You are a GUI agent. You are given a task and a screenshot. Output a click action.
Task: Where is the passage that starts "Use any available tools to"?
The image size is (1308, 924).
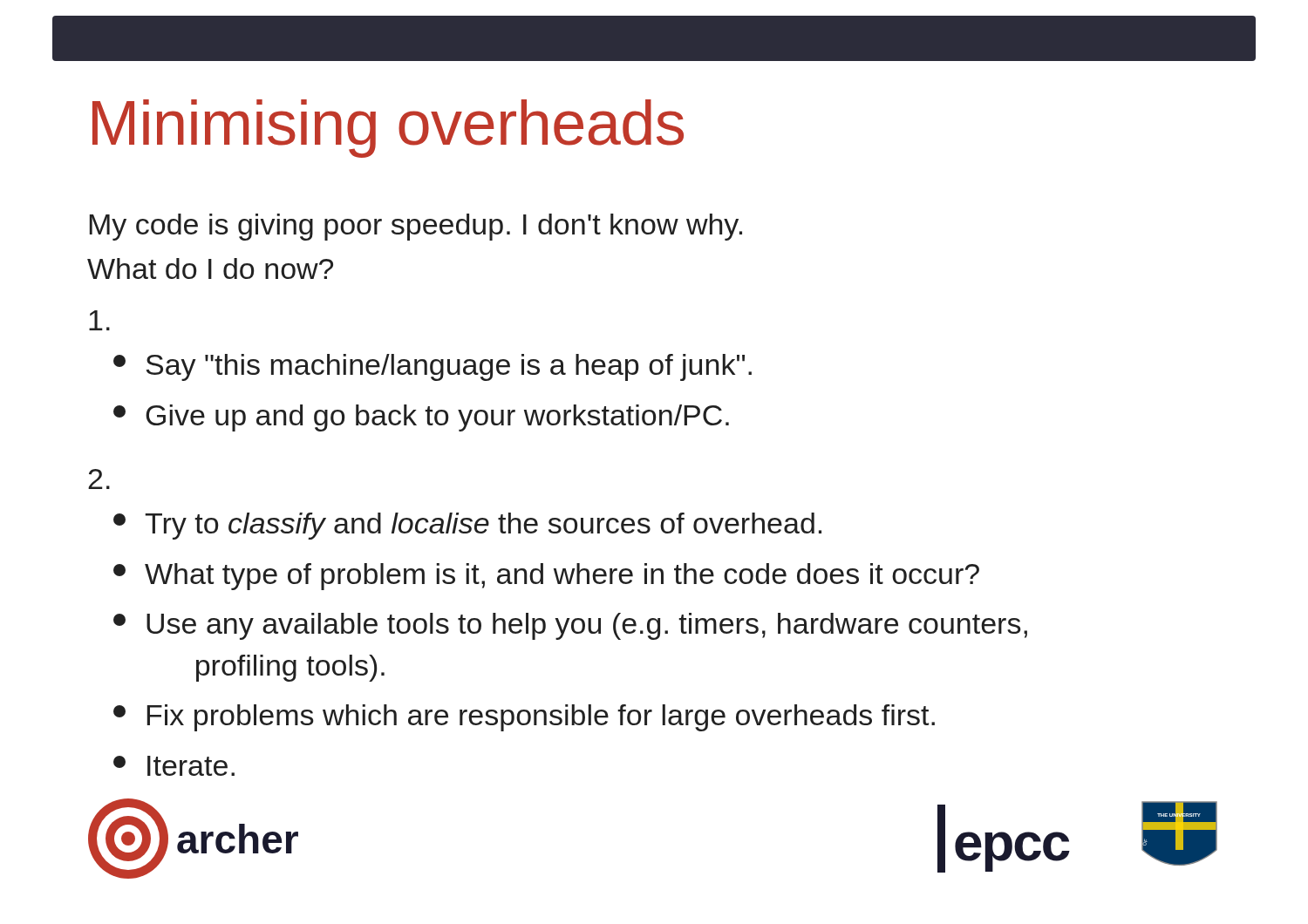pos(572,645)
